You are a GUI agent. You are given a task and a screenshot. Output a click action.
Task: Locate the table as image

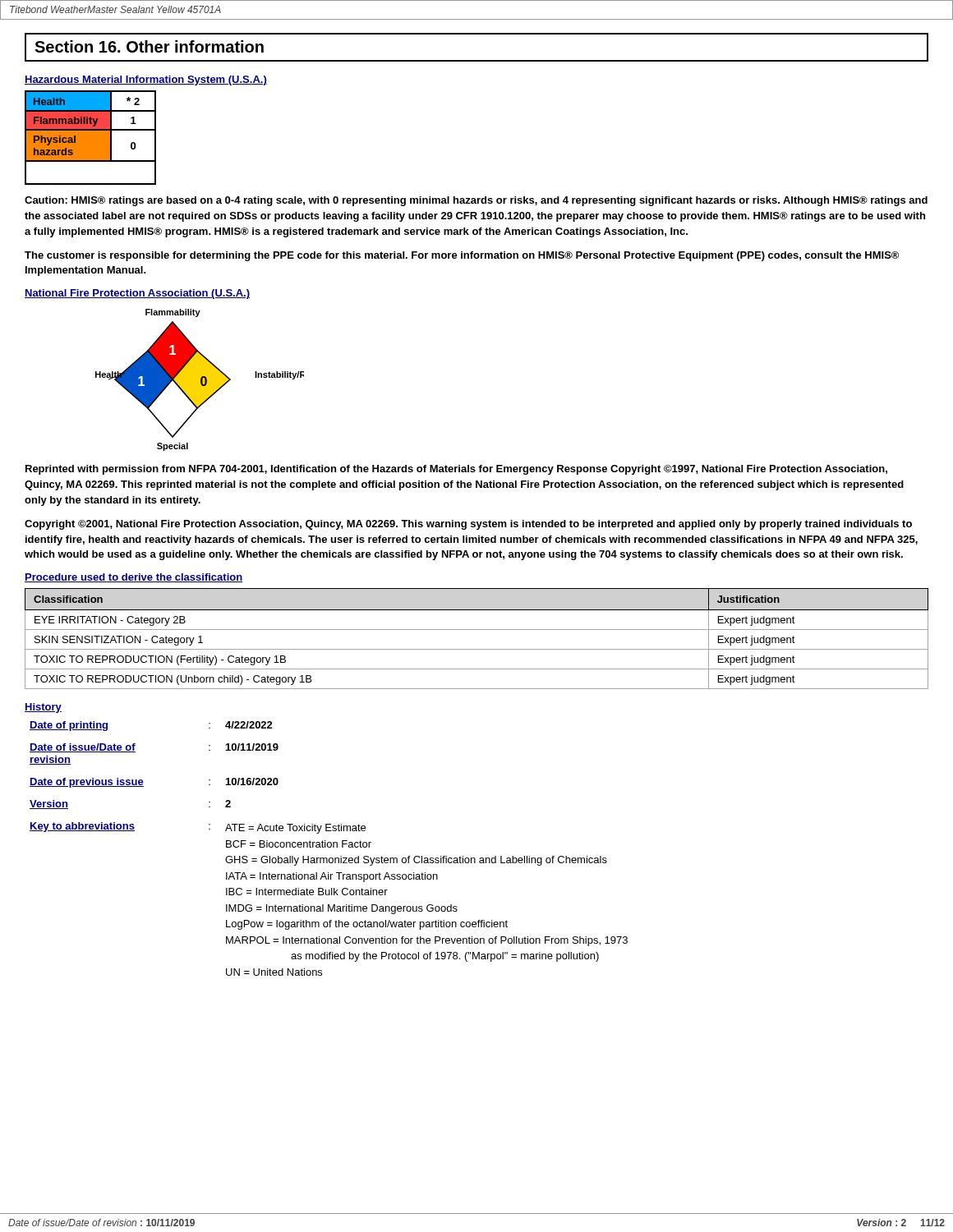click(476, 138)
